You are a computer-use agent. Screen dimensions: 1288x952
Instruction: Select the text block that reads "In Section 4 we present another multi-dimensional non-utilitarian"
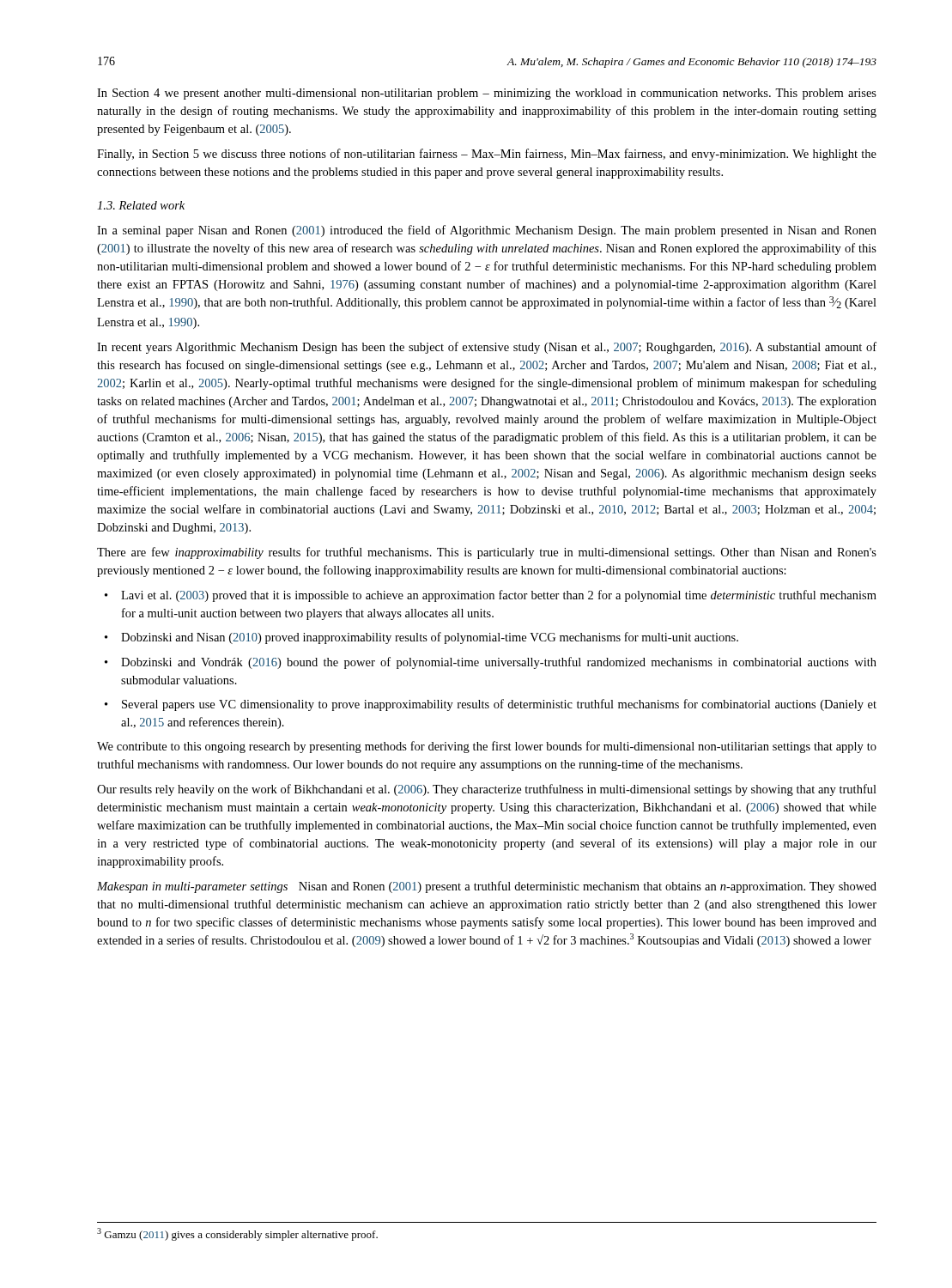(x=487, y=94)
